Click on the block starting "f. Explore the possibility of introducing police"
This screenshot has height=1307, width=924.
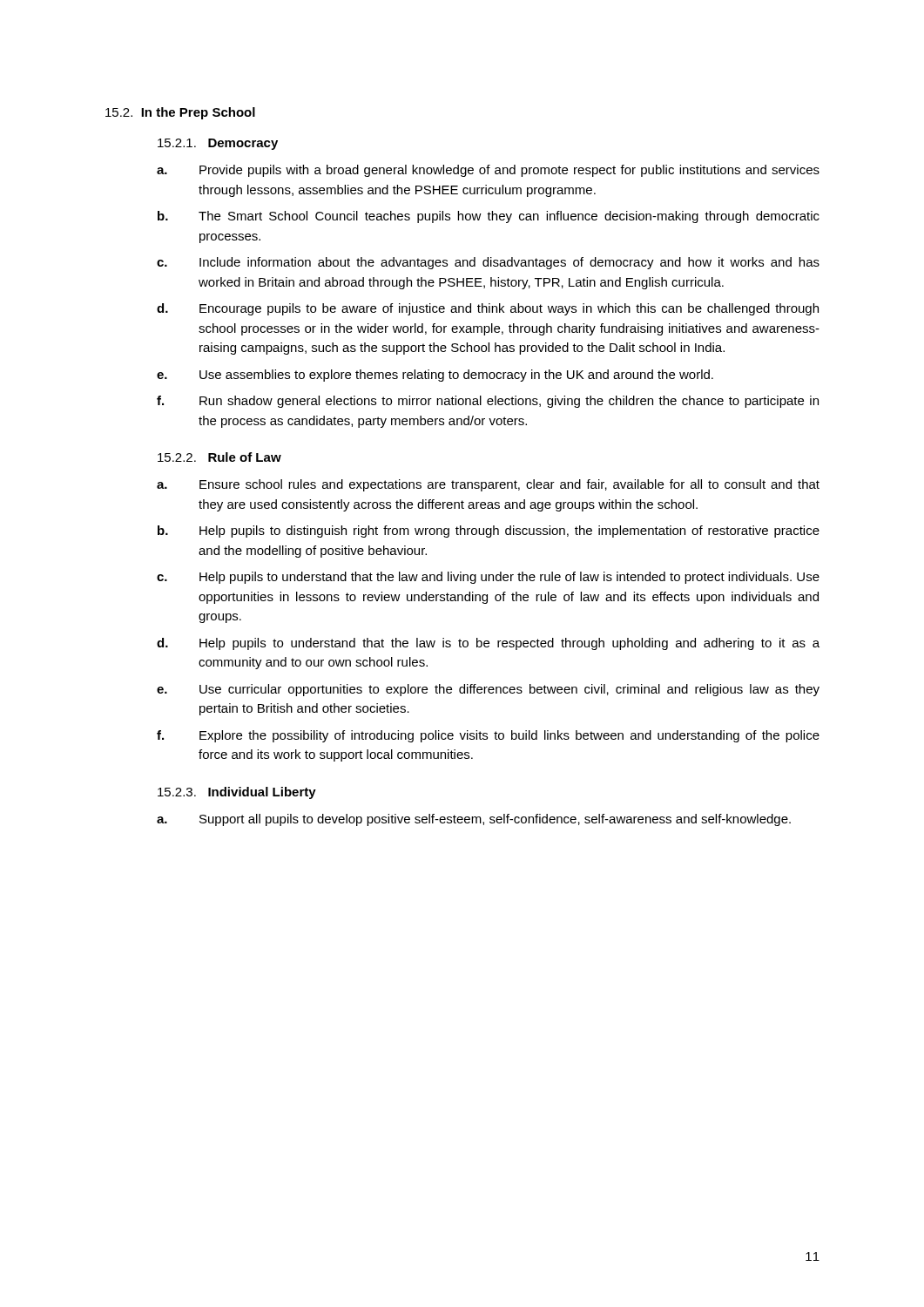pyautogui.click(x=488, y=745)
